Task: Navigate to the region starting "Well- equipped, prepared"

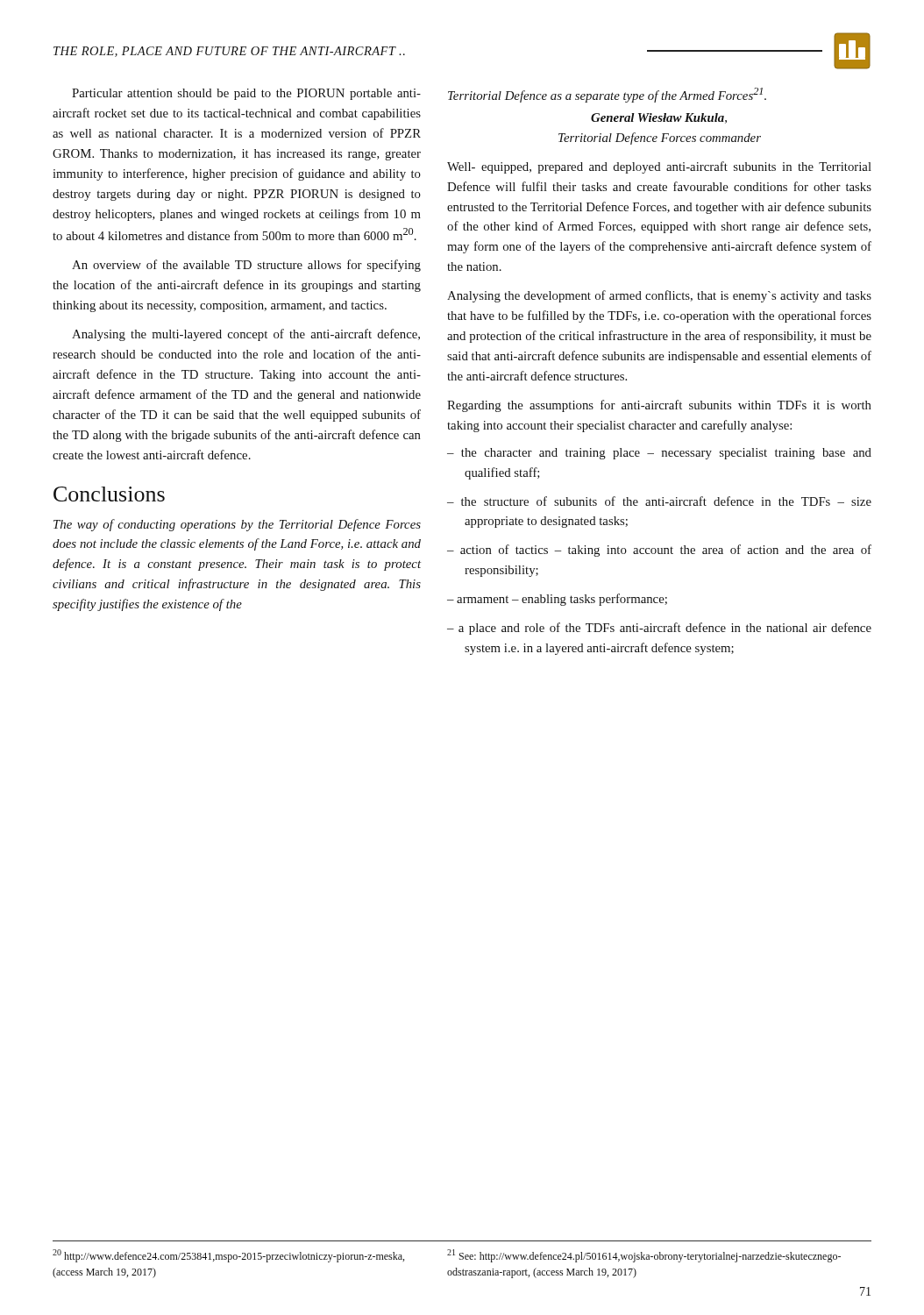Action: click(x=659, y=217)
